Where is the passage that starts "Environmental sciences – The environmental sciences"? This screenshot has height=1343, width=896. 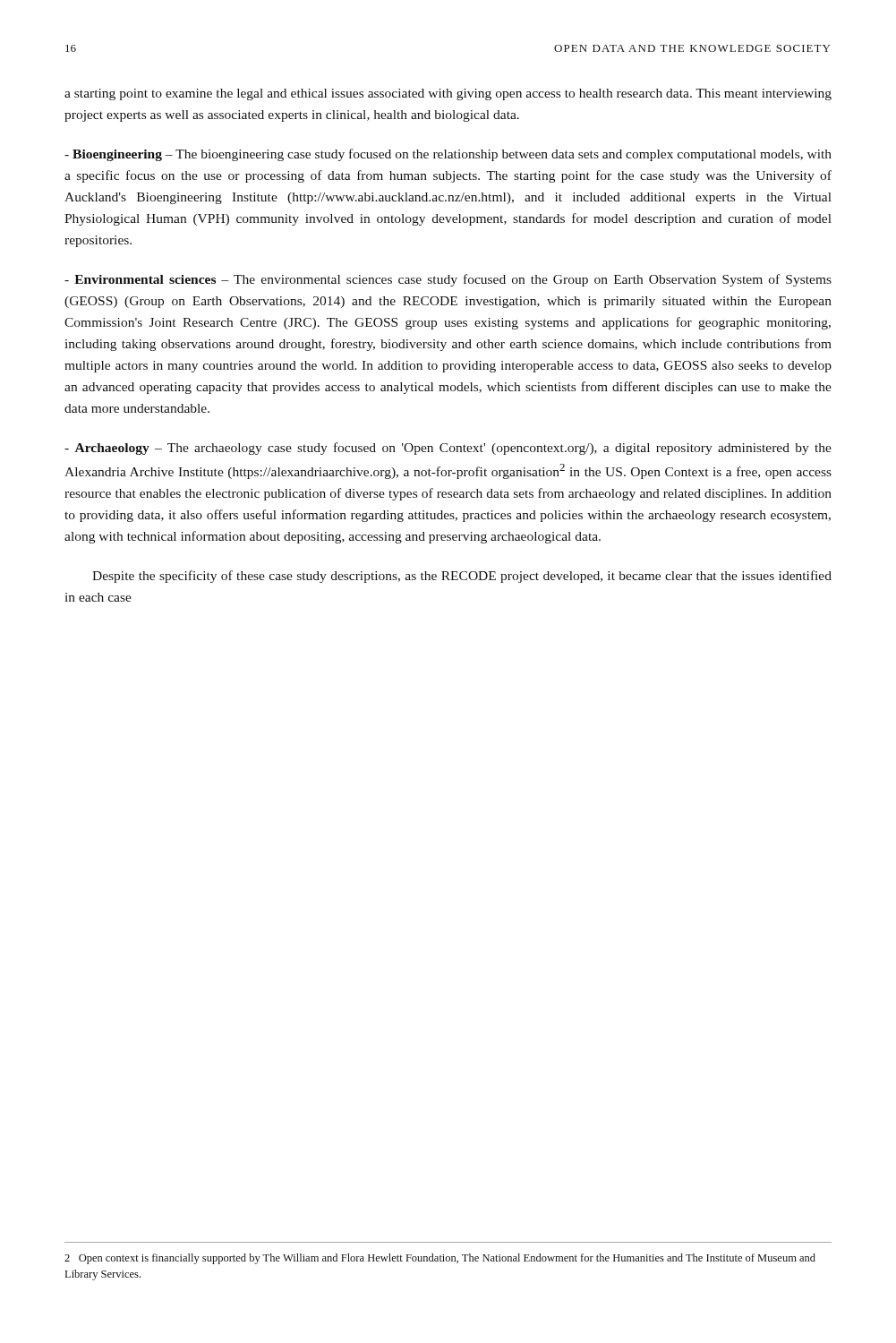pos(448,344)
